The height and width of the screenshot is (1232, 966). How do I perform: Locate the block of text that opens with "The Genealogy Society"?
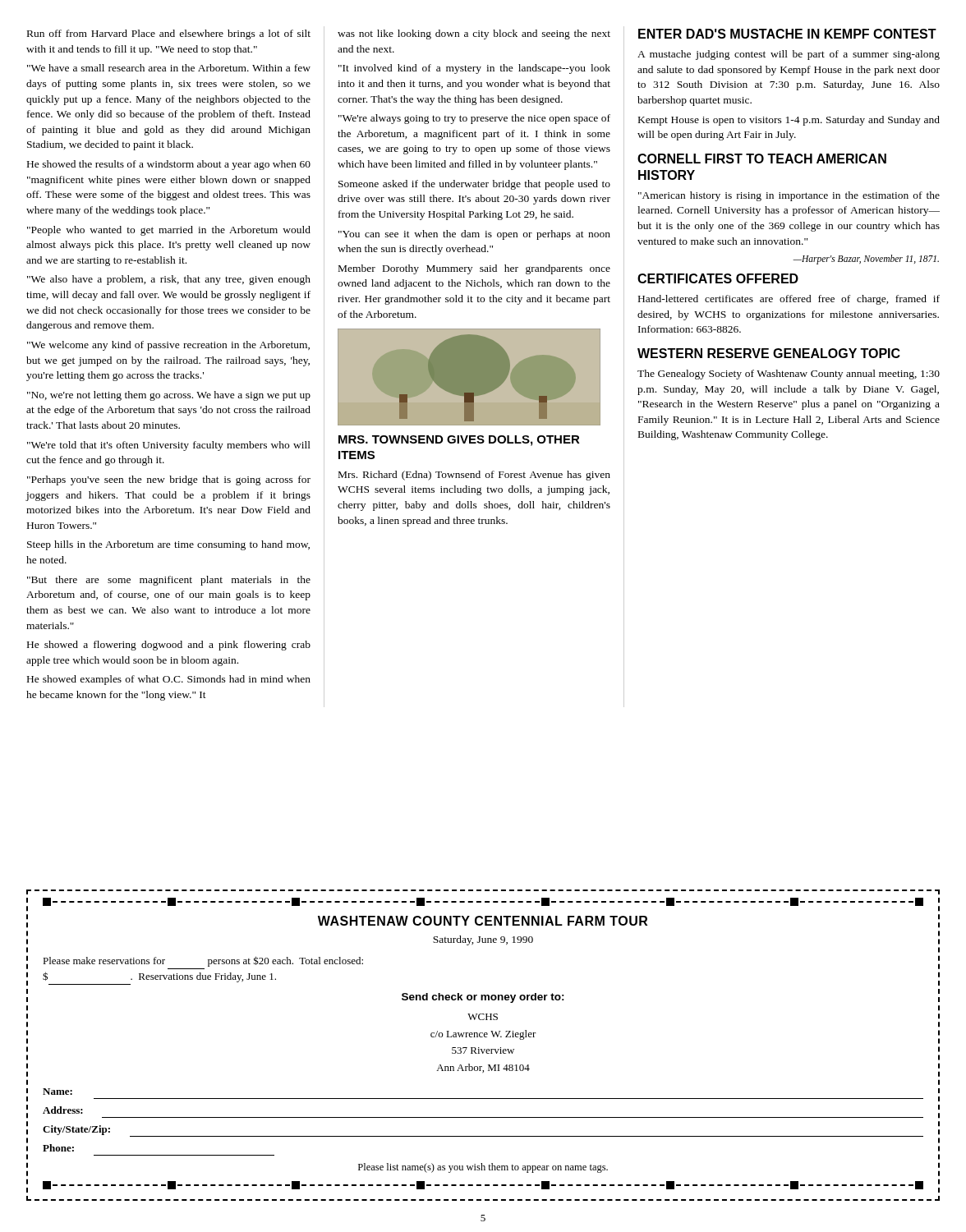click(x=789, y=405)
